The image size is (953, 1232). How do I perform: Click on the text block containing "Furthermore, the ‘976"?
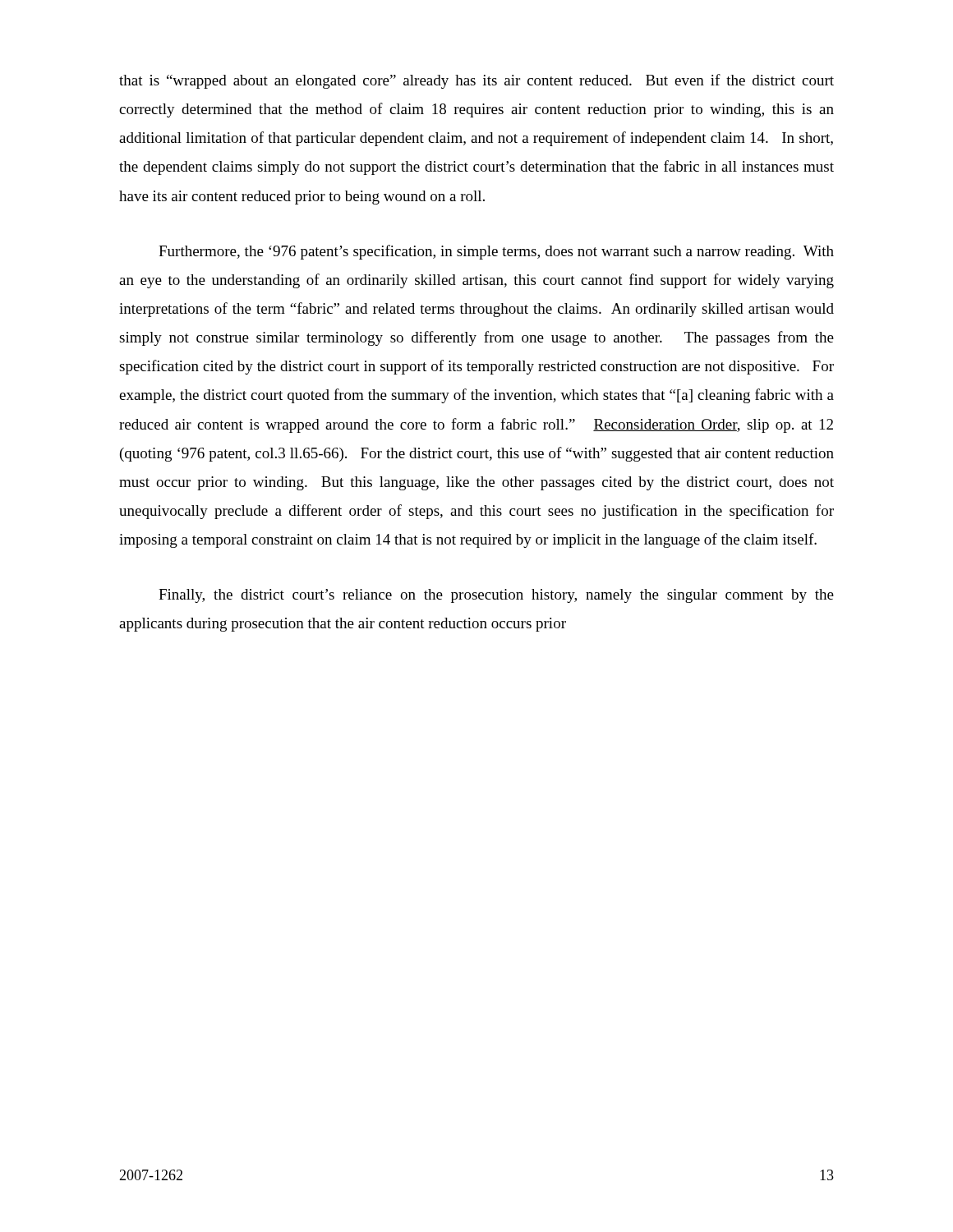476,395
